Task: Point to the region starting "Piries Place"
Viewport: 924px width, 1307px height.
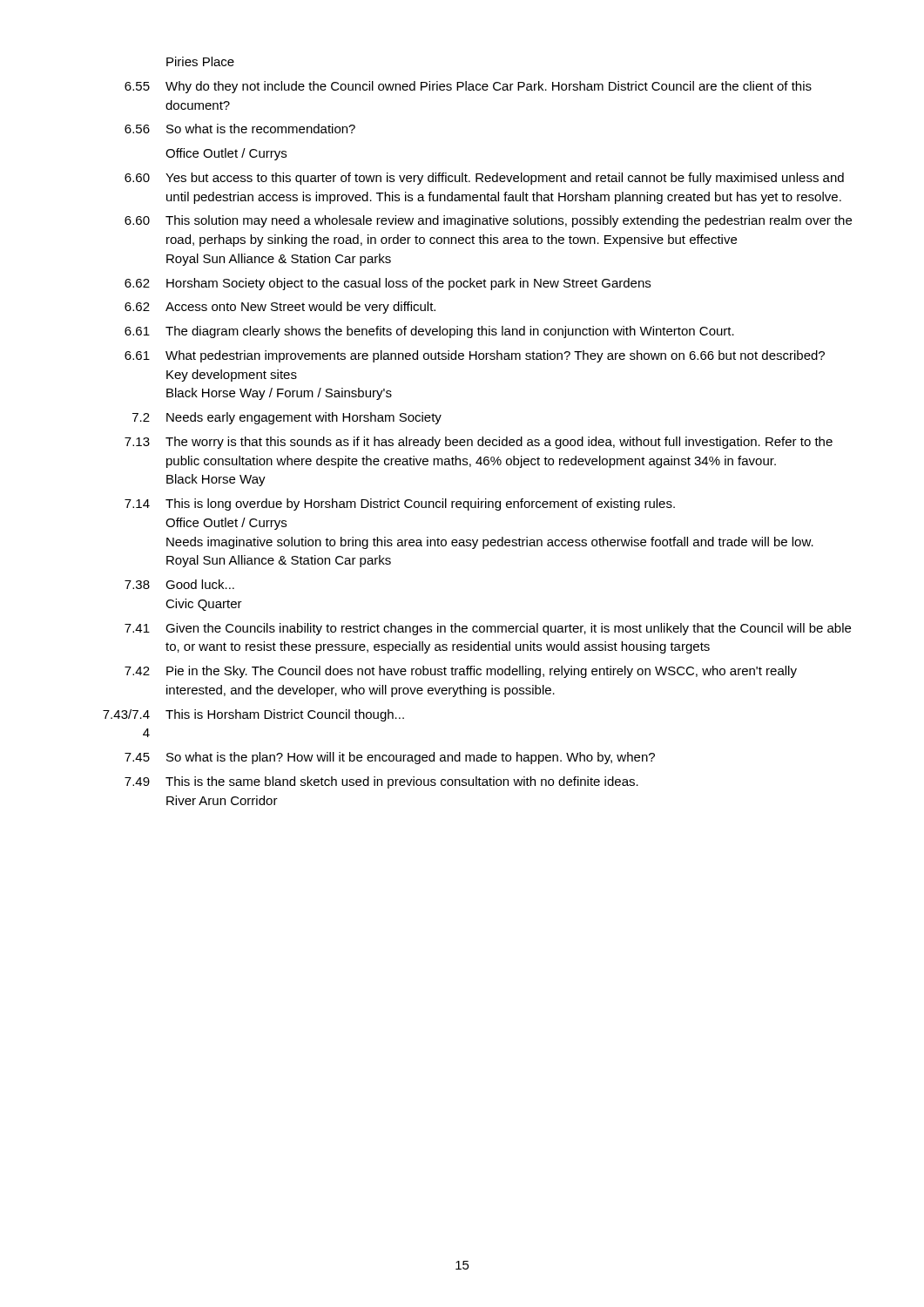Action: tap(200, 61)
